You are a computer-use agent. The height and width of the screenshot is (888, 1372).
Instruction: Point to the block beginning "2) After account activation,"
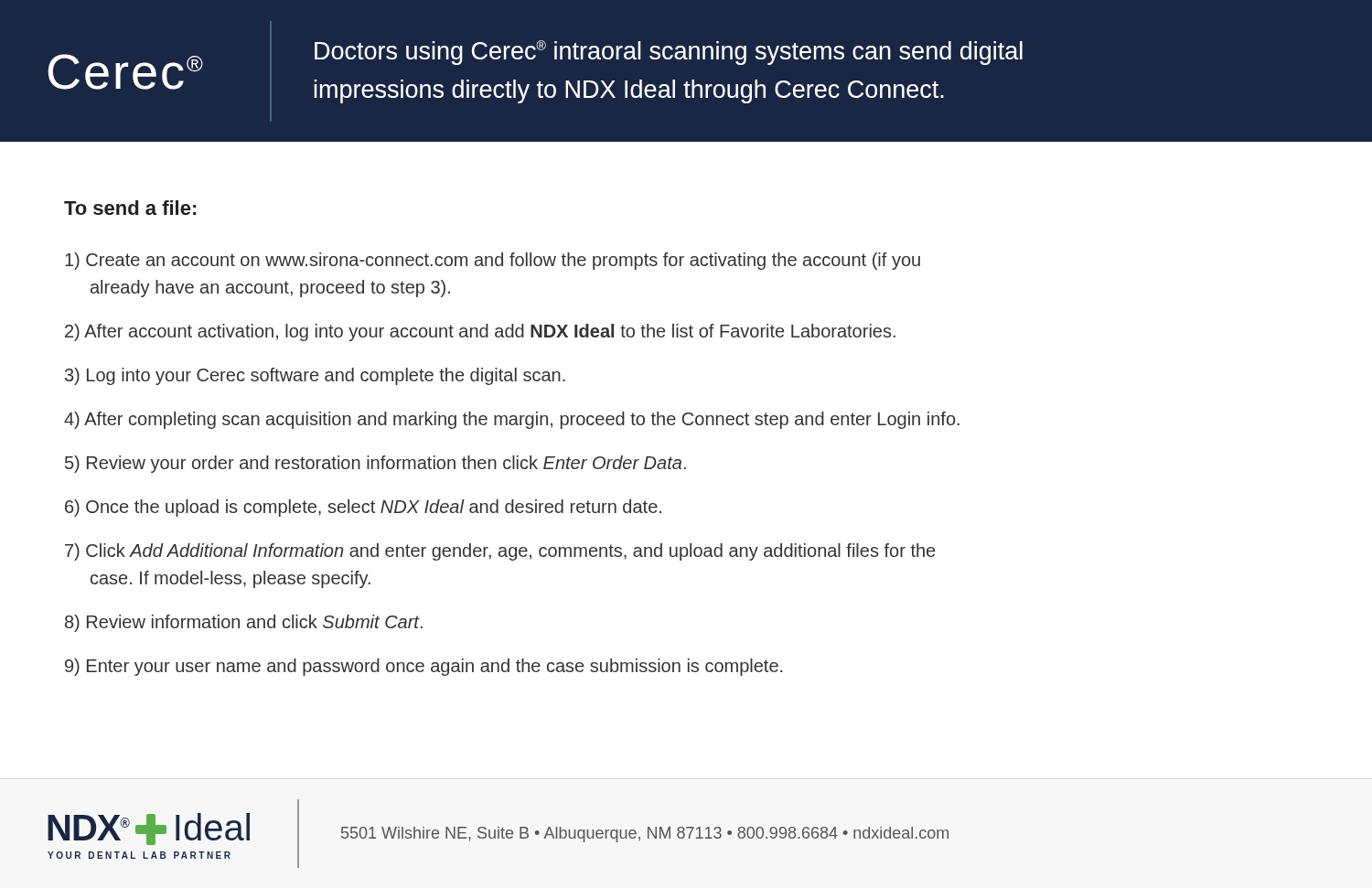coord(480,331)
